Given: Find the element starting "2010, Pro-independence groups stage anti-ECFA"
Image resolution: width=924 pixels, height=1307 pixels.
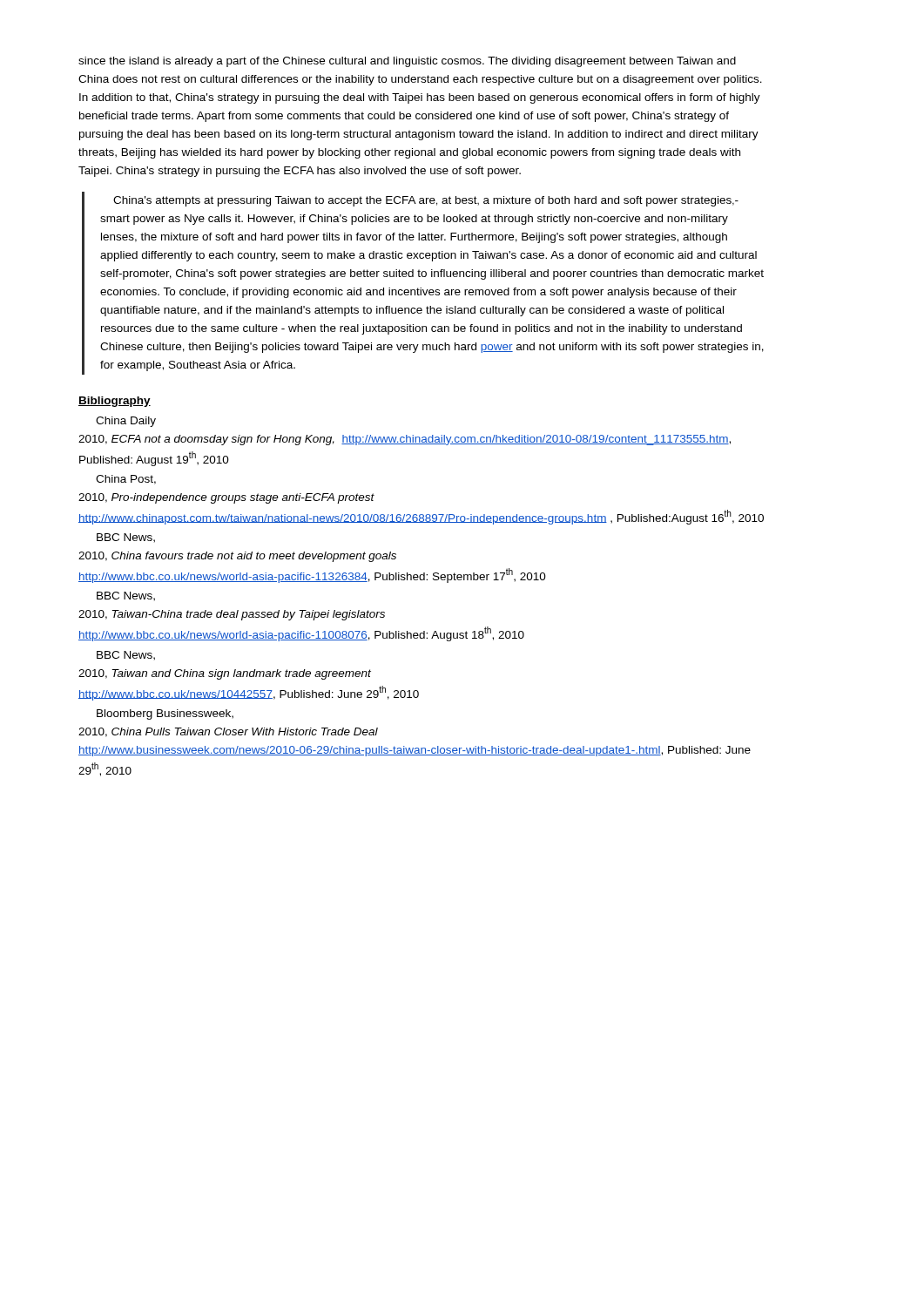Looking at the screenshot, I should coord(421,507).
